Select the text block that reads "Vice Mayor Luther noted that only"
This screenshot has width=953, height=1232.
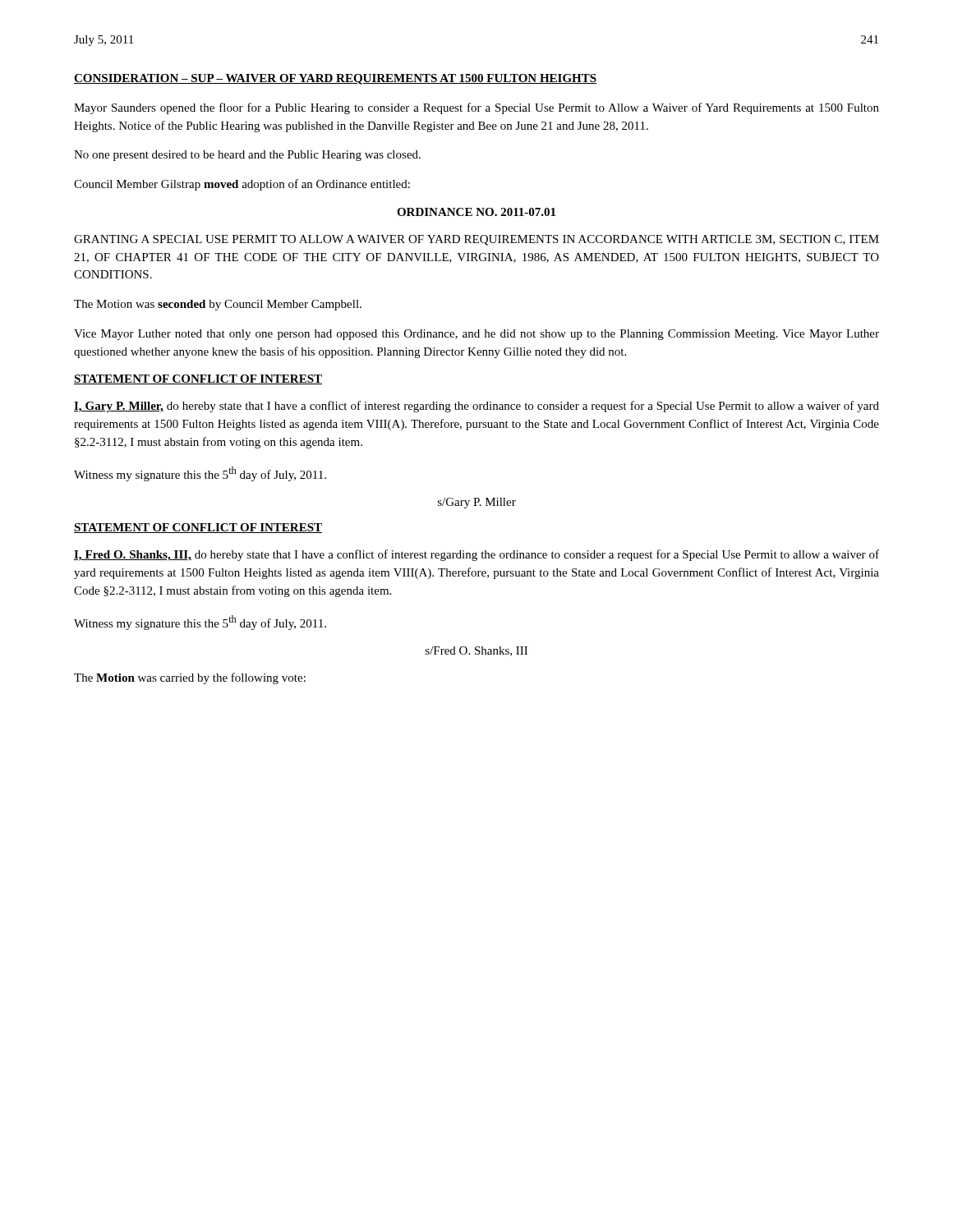pyautogui.click(x=476, y=342)
